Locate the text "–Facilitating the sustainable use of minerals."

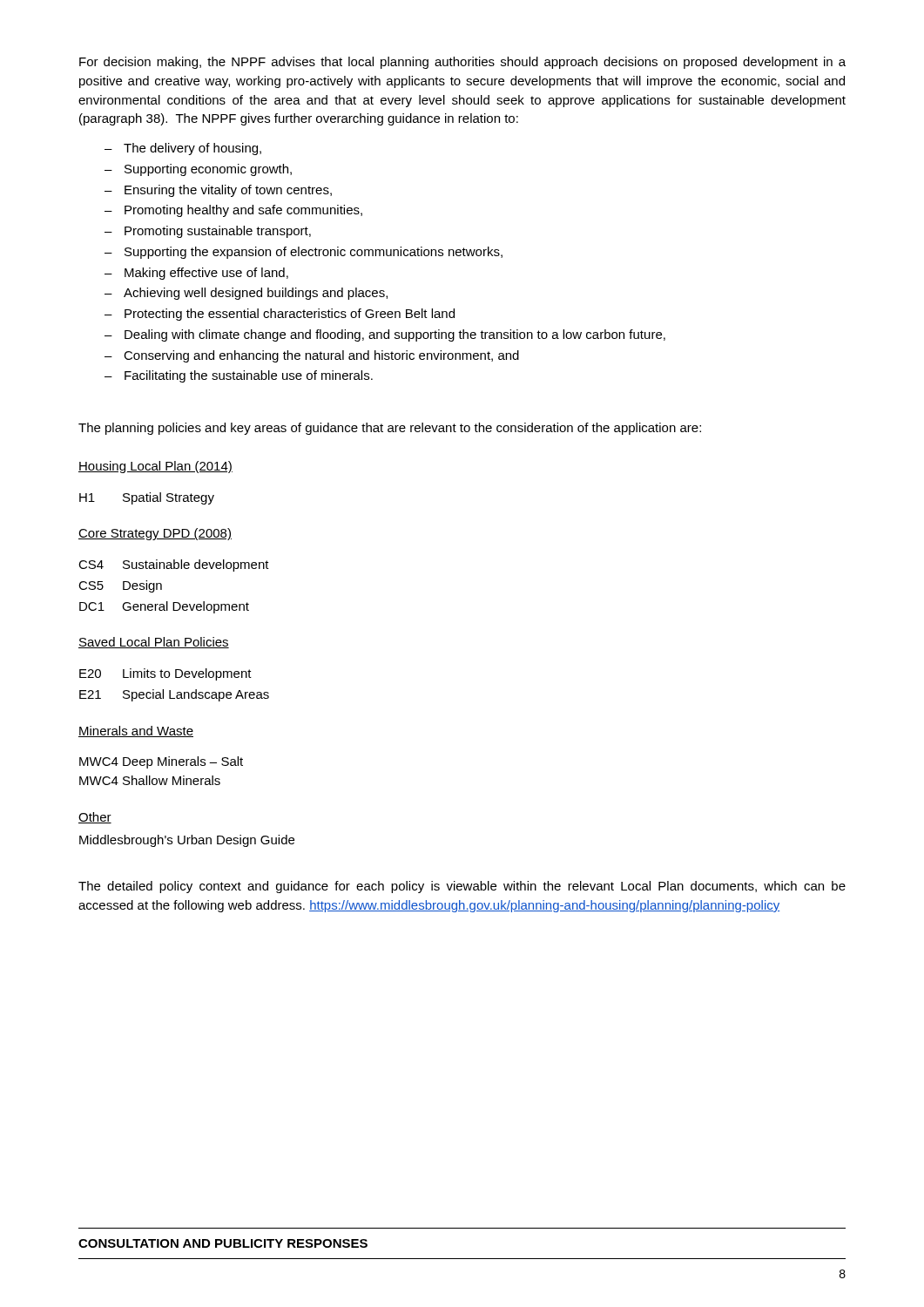tap(239, 376)
